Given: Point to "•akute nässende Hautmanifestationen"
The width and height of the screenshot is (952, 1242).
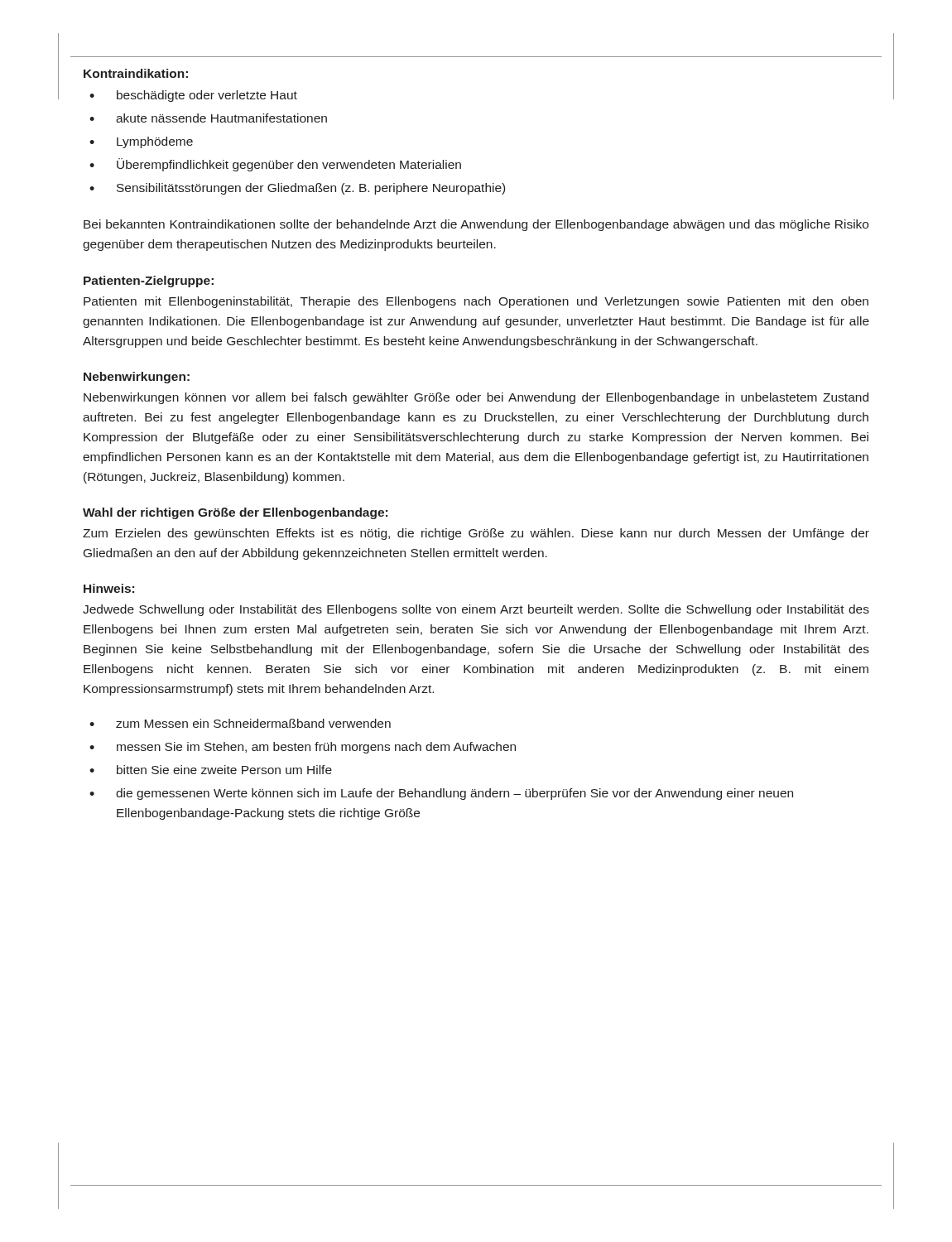Looking at the screenshot, I should [208, 118].
